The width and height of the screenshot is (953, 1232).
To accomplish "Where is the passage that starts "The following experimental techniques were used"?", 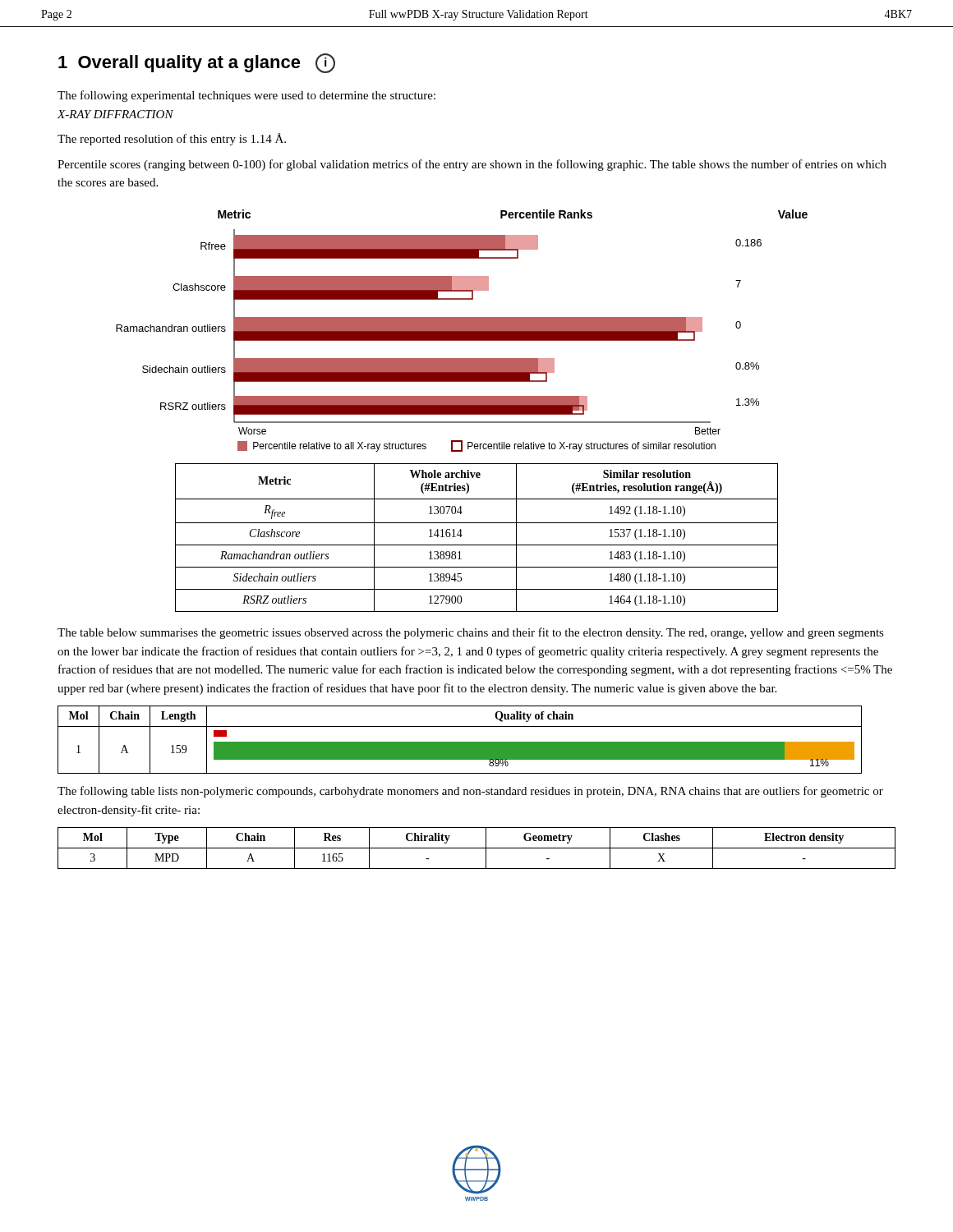I will [246, 96].
